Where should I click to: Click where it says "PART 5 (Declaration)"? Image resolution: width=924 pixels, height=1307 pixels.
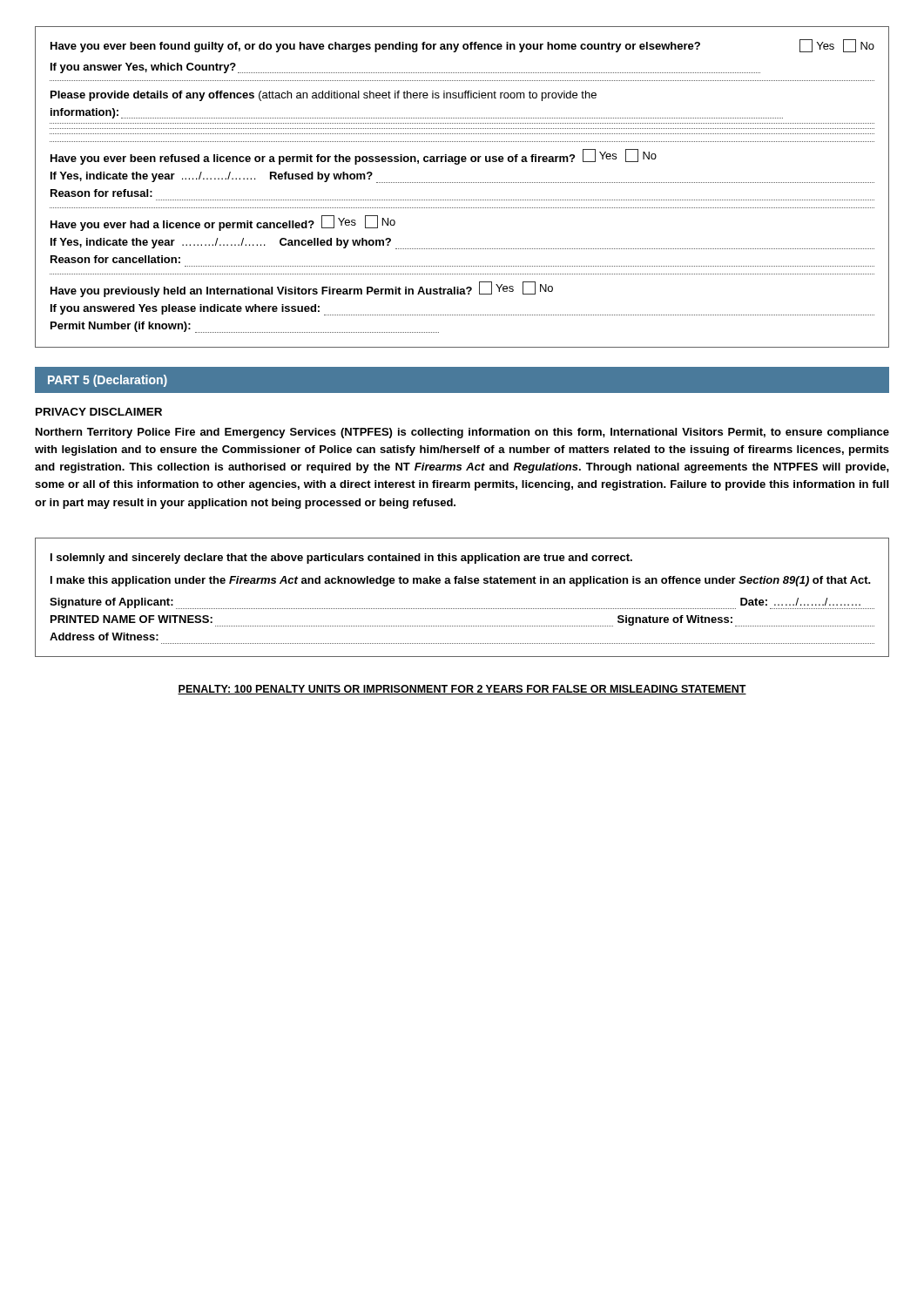pyautogui.click(x=107, y=380)
